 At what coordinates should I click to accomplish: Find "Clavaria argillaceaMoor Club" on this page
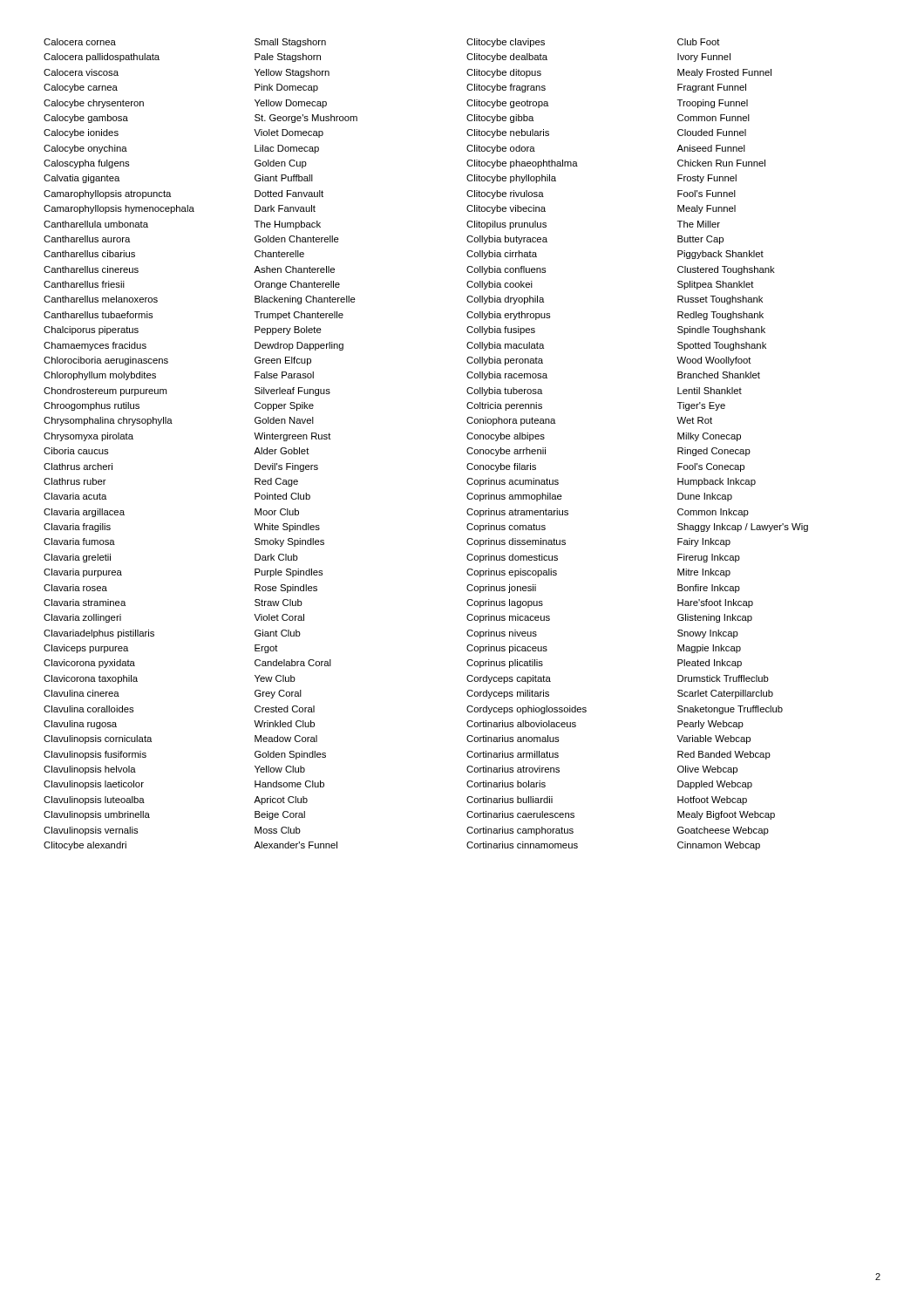point(251,512)
